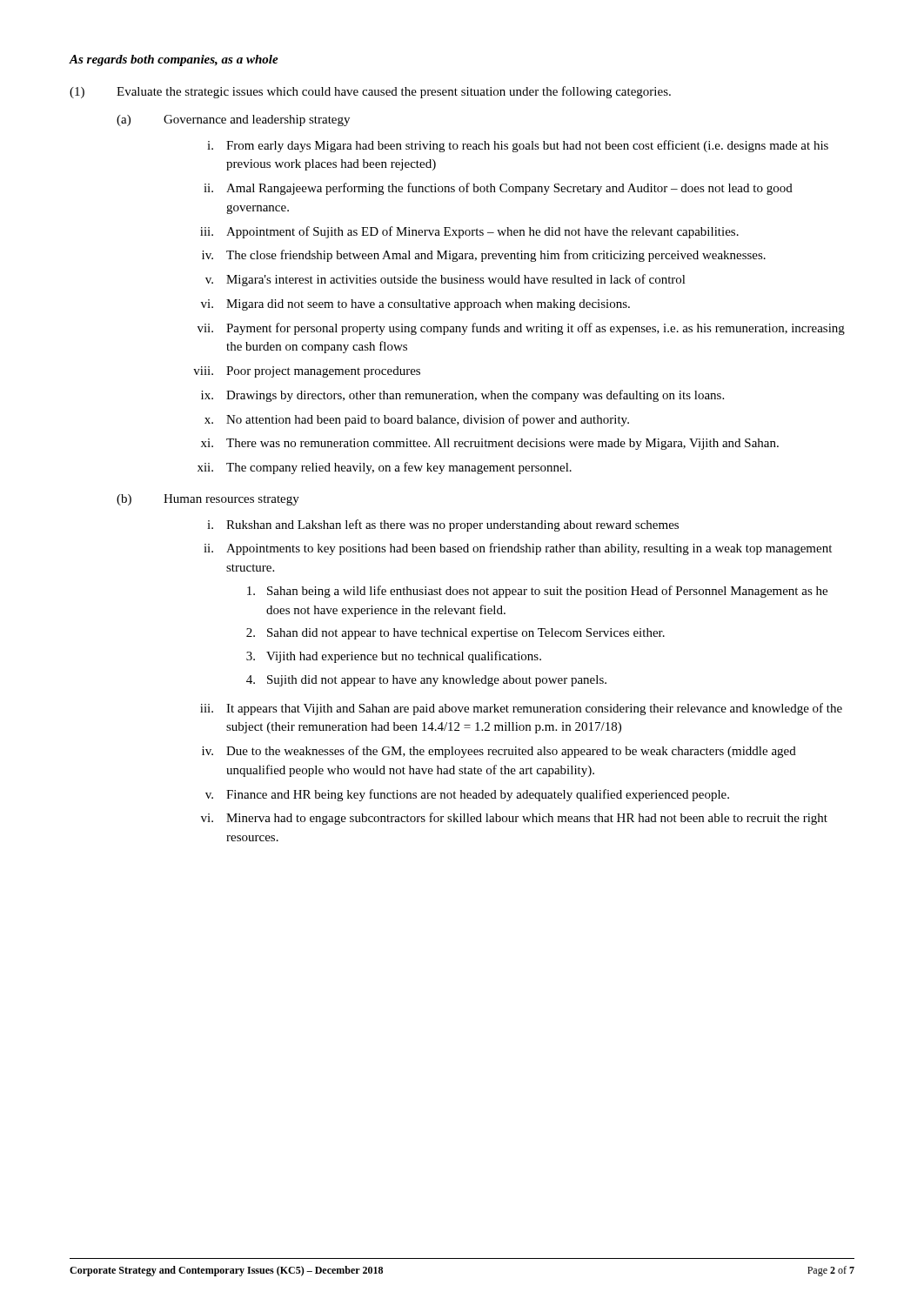Point to the block beginning "4. Sujith did not"

pos(540,680)
